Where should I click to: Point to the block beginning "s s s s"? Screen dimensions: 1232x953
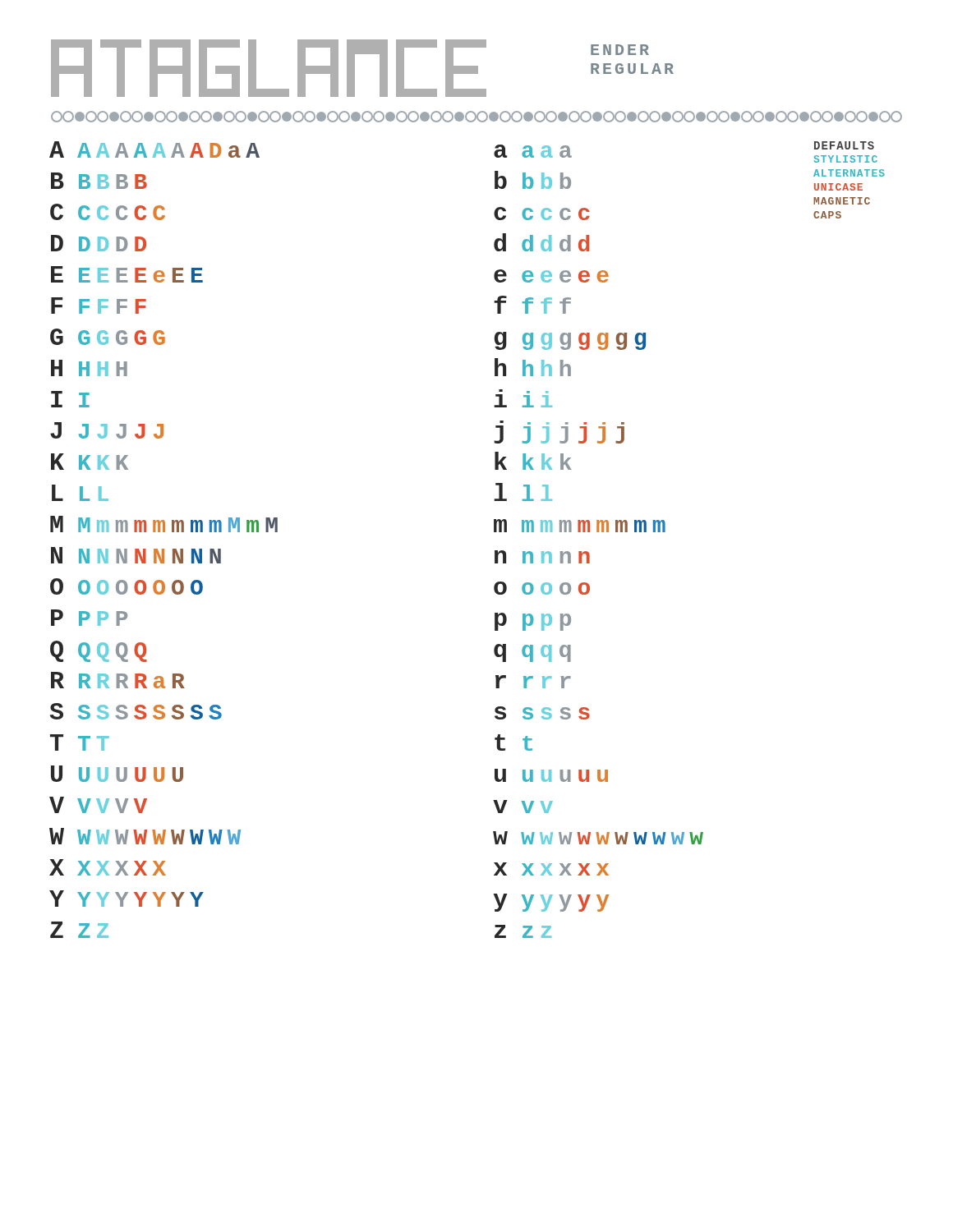coord(543,714)
